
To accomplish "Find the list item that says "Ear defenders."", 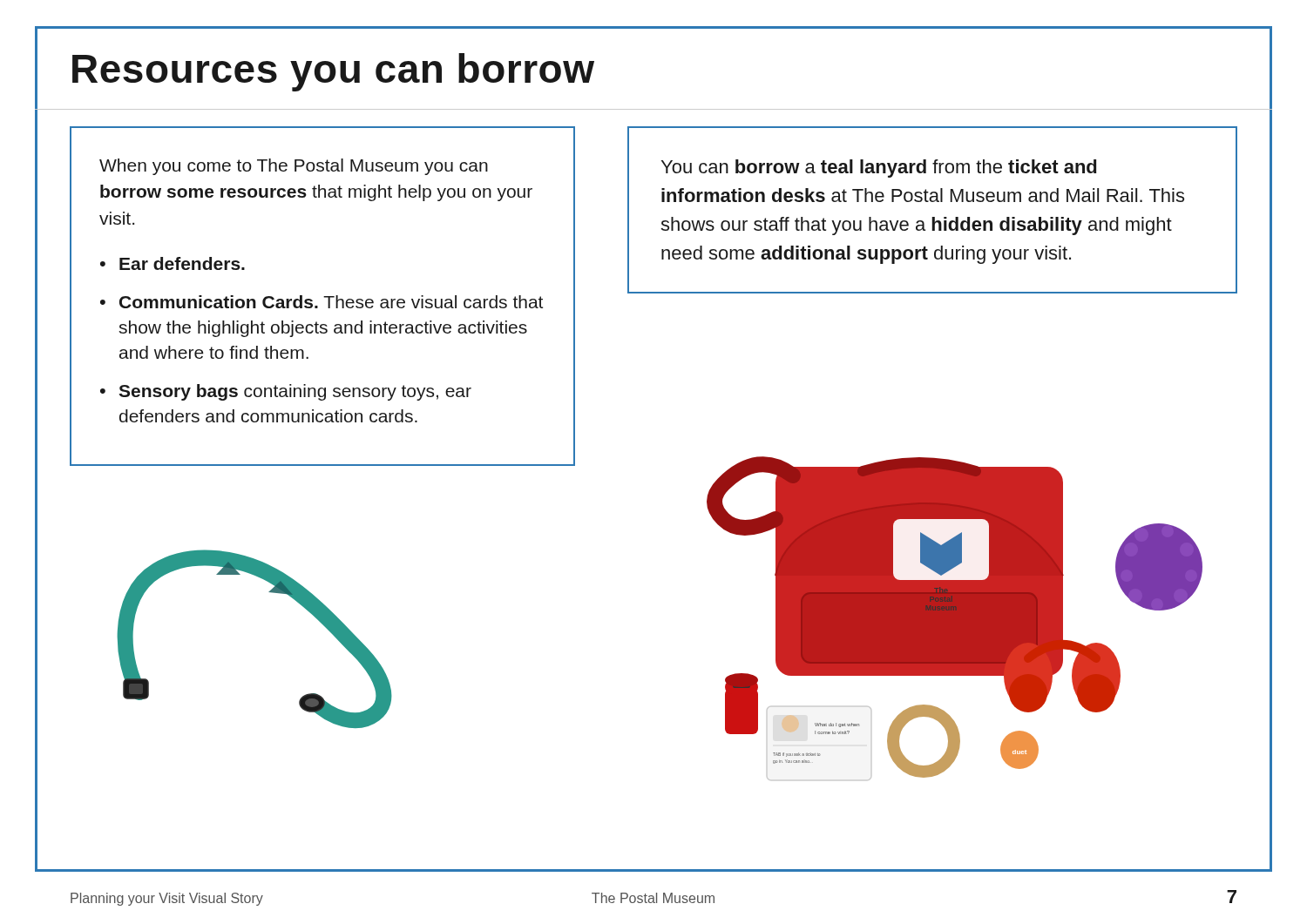I will (182, 264).
